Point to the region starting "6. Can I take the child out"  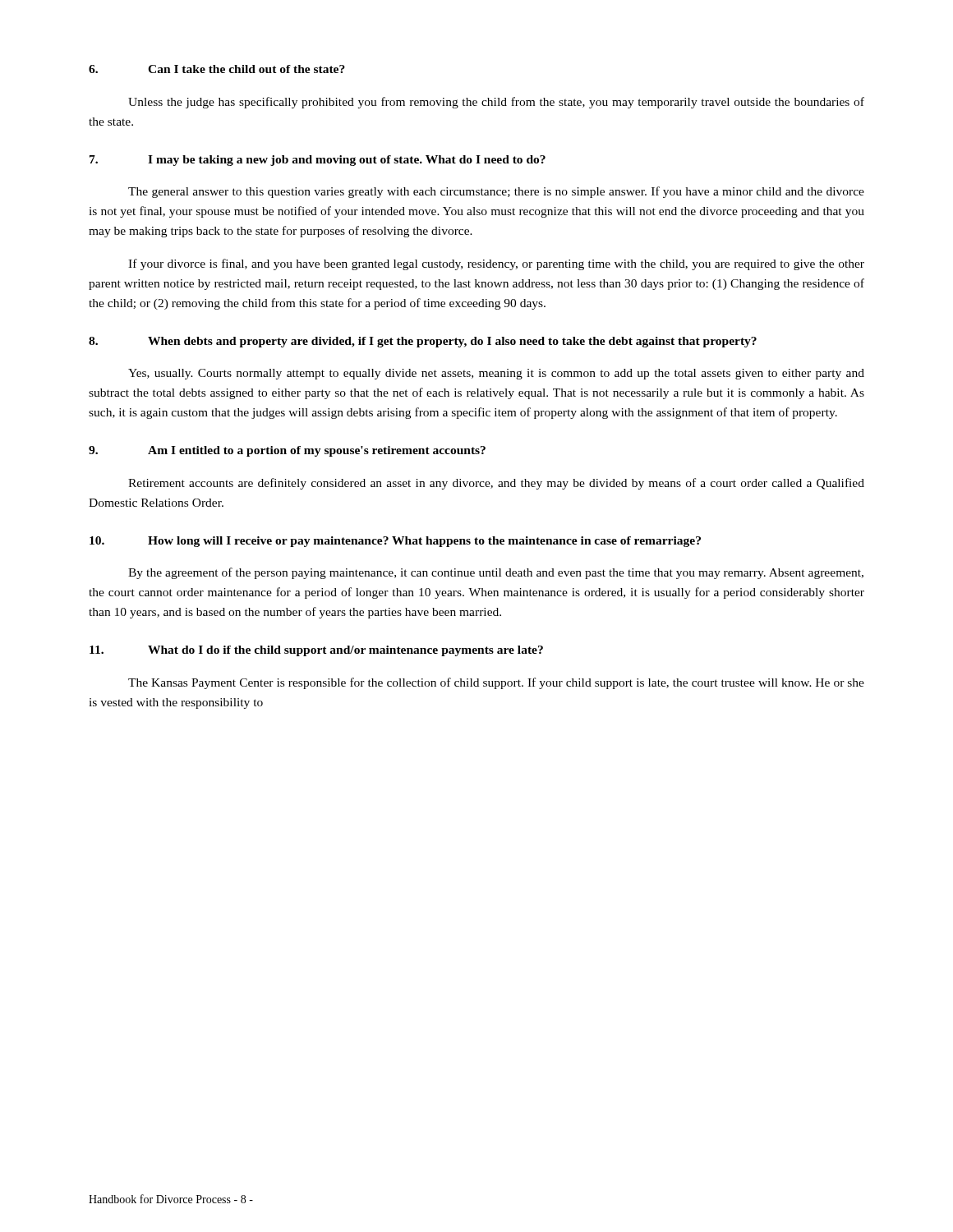(476, 95)
